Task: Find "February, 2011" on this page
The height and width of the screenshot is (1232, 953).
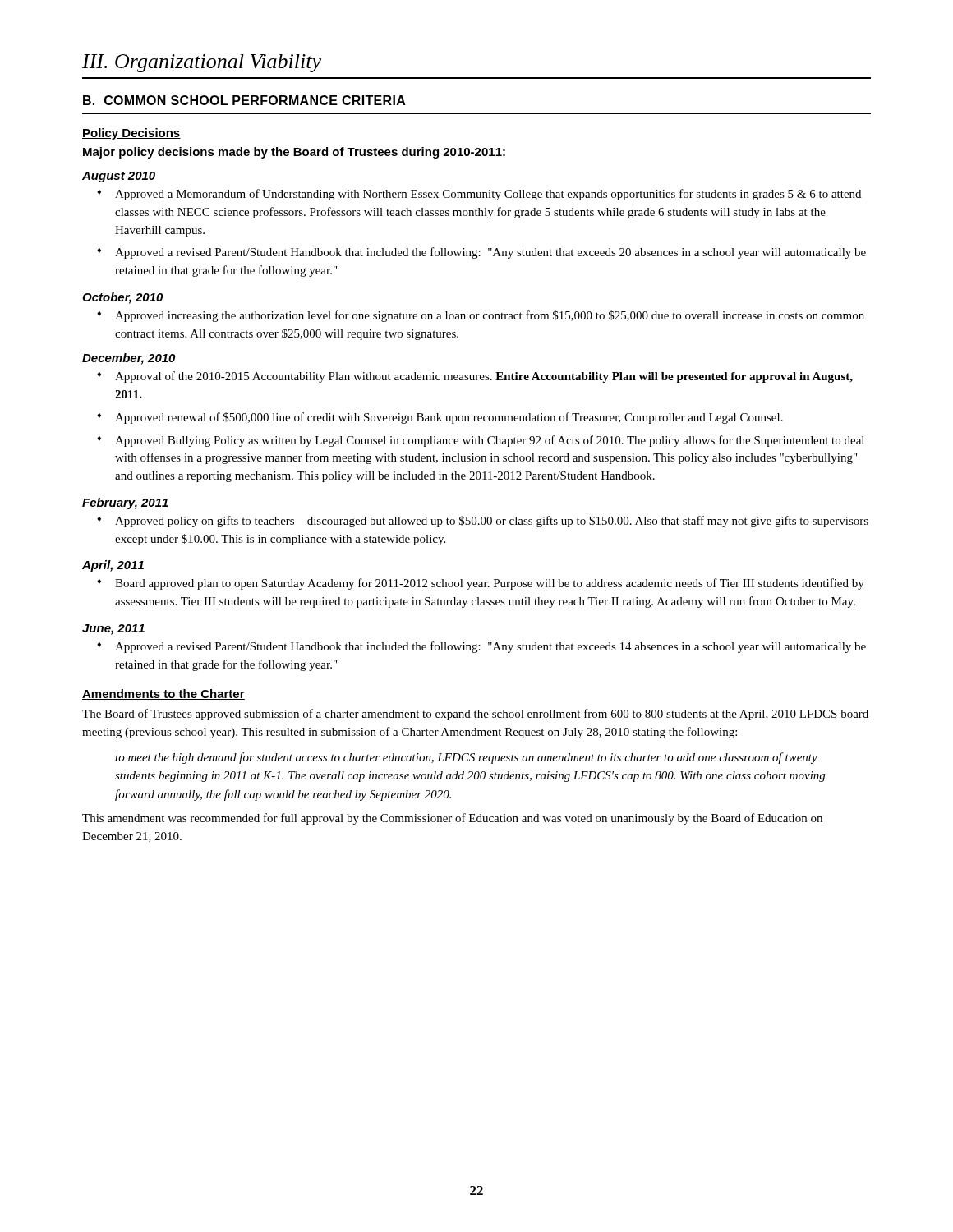Action: 125,503
